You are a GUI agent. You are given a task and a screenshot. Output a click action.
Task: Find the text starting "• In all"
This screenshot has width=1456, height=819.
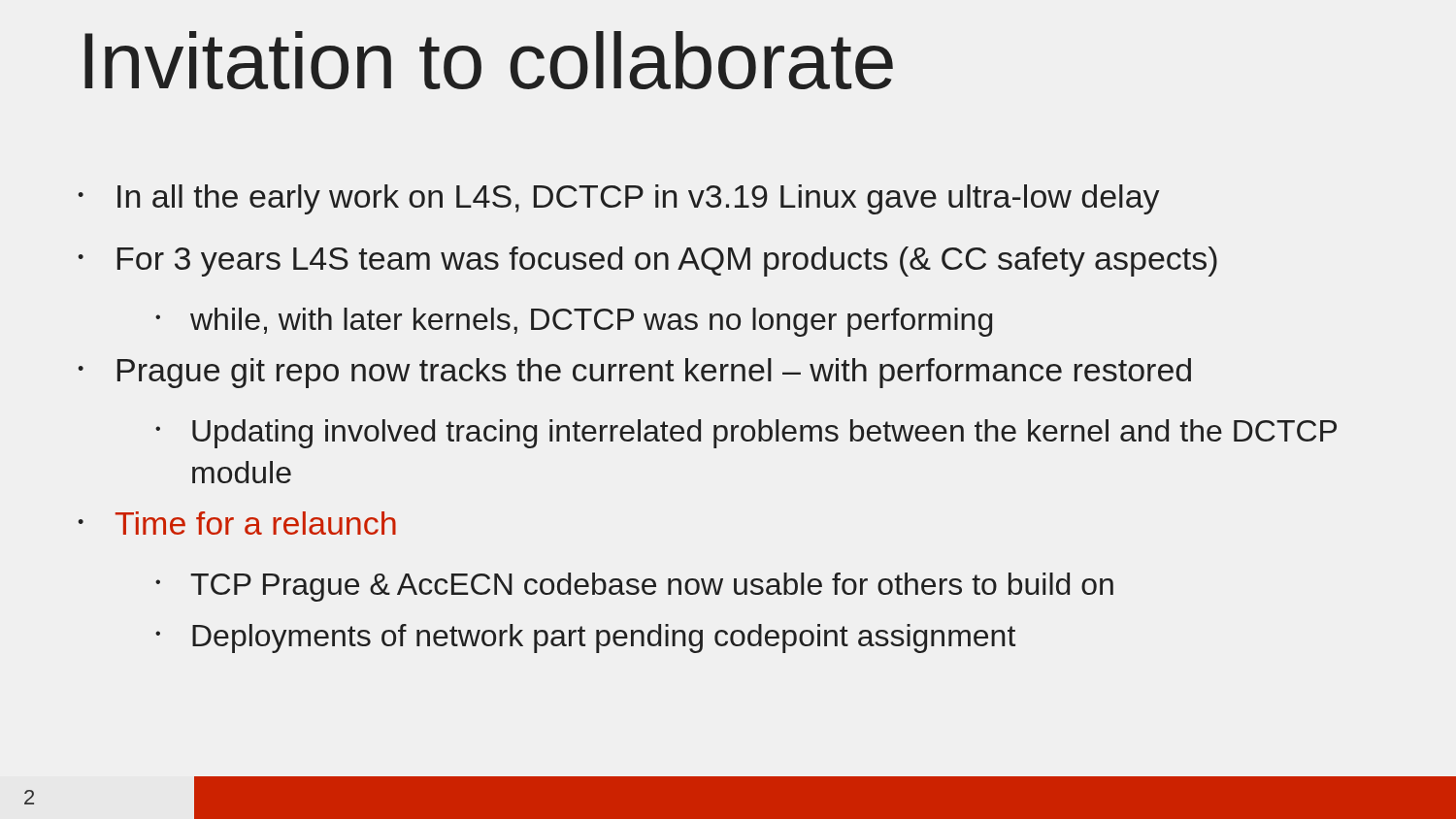pyautogui.click(x=619, y=197)
